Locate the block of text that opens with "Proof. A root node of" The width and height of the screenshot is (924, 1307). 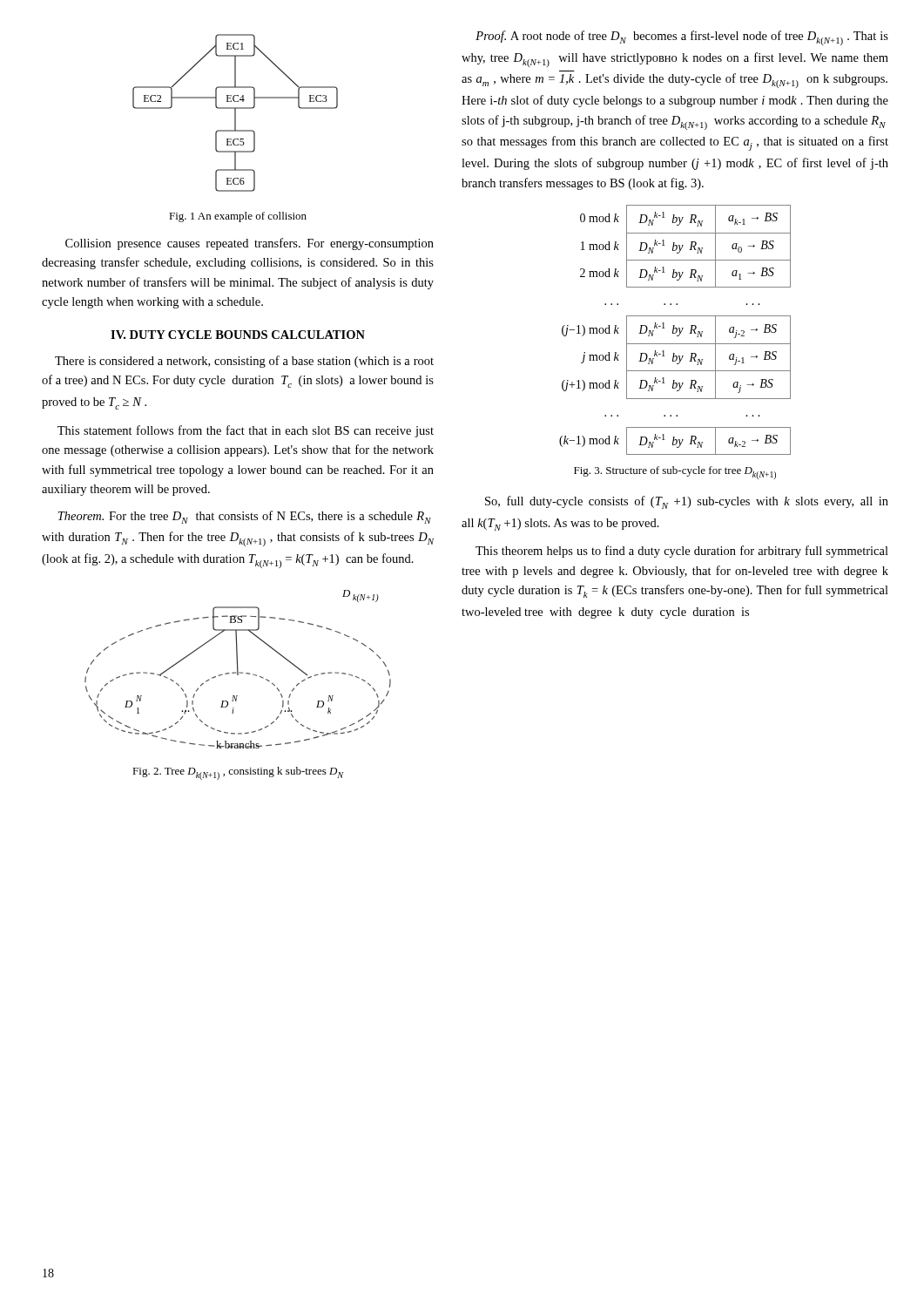(675, 109)
